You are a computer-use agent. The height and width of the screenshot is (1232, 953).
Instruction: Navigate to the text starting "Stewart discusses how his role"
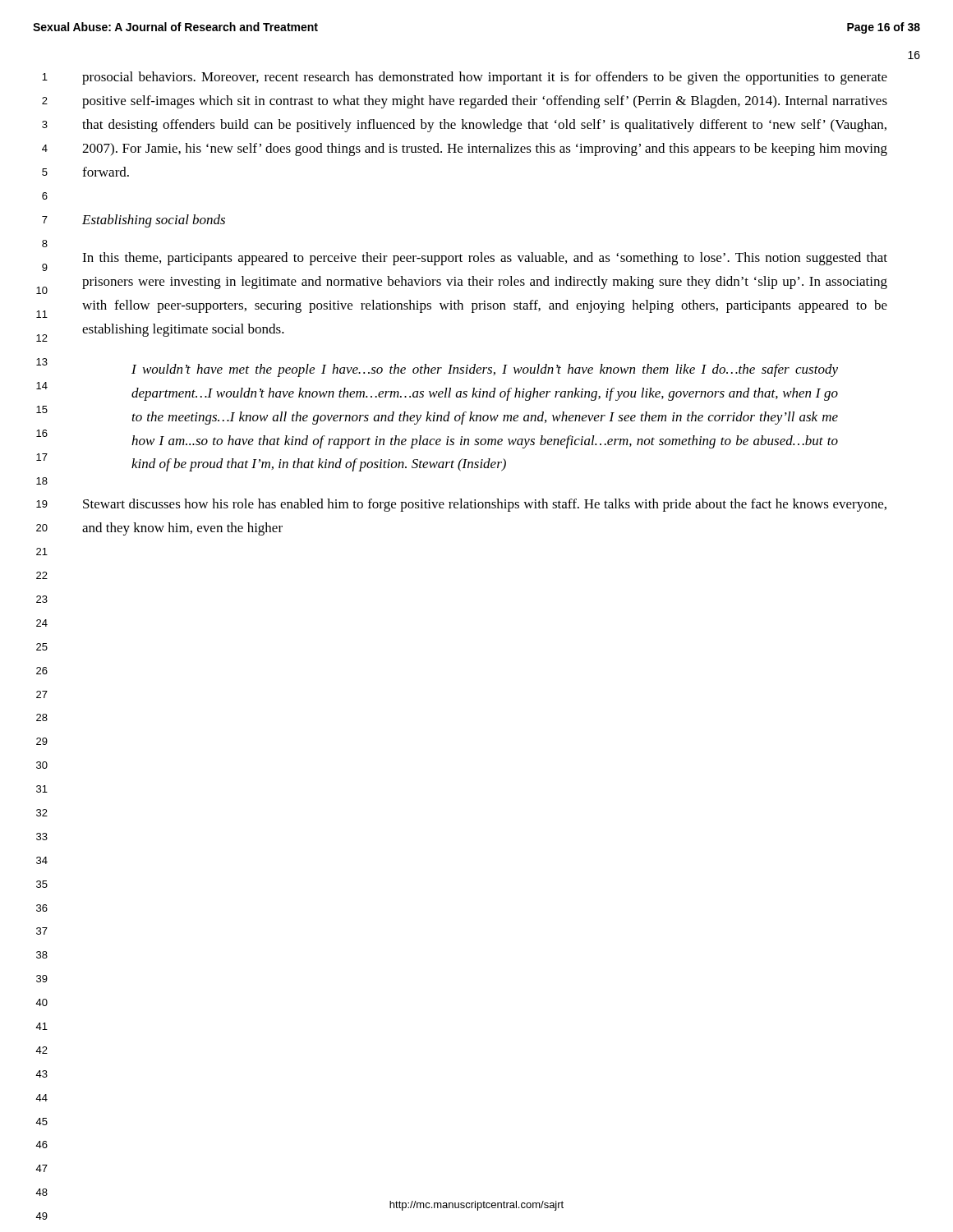[485, 517]
